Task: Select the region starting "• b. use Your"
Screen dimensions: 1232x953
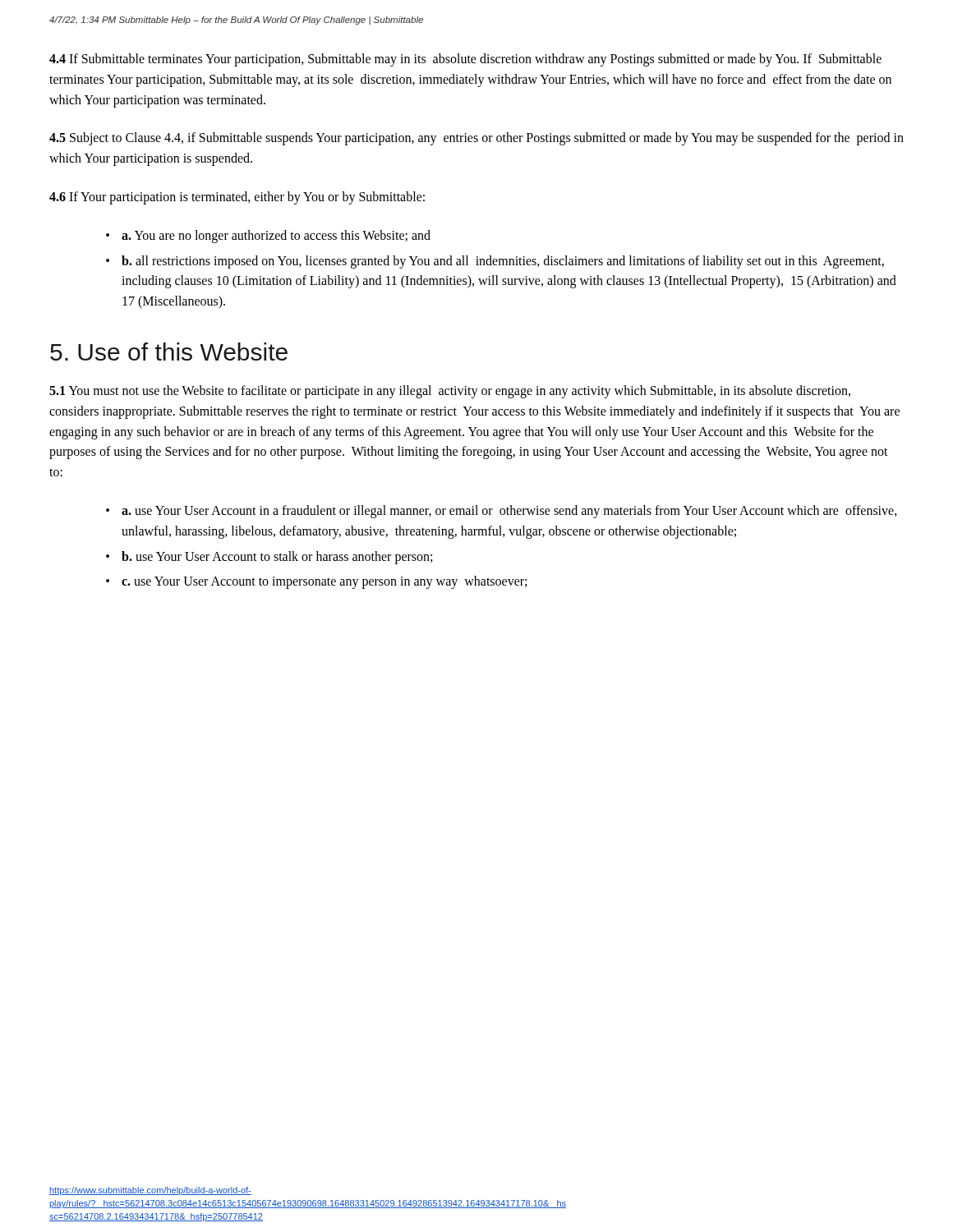Action: (269, 558)
